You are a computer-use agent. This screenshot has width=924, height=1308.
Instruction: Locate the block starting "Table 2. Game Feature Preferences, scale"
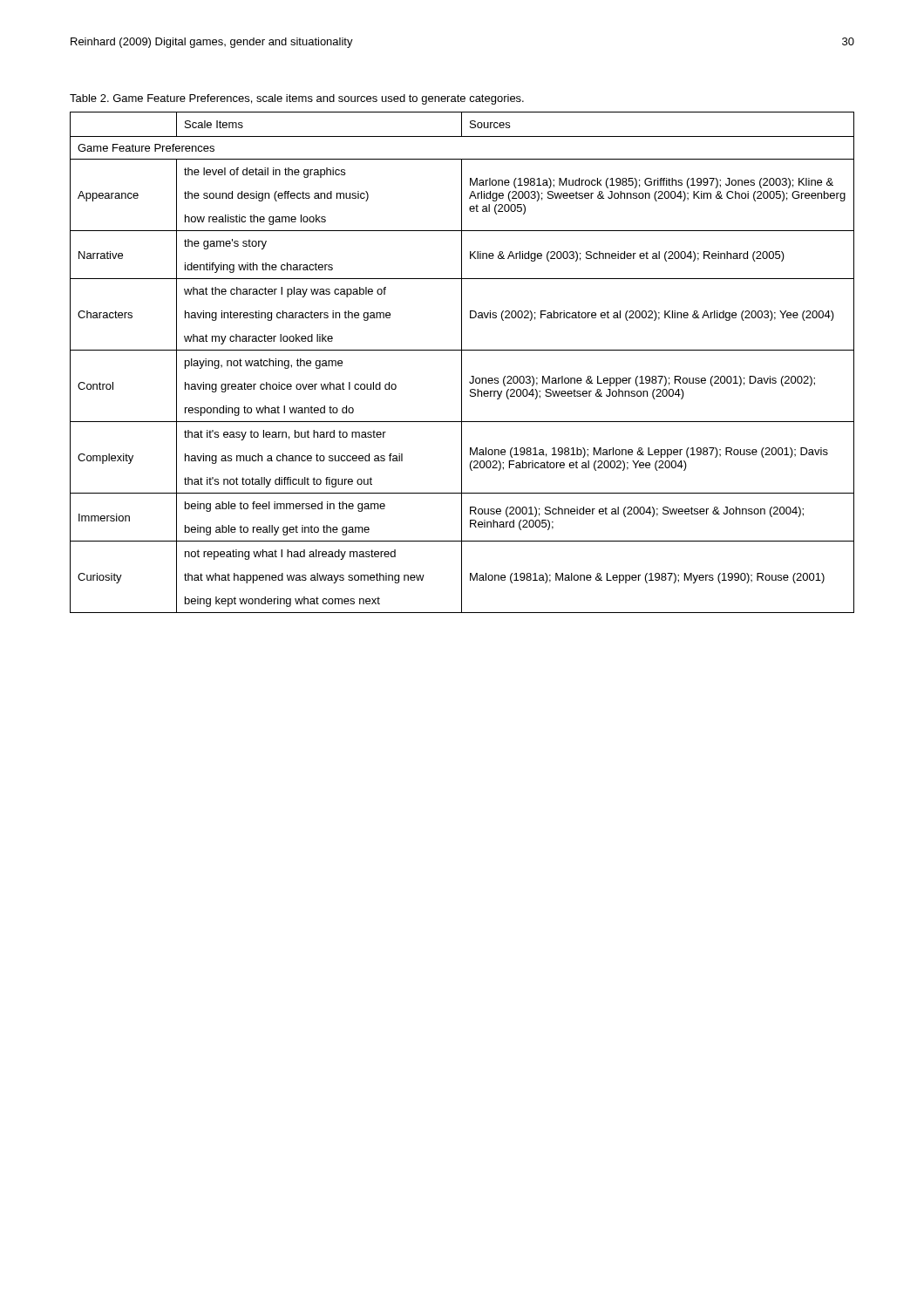click(x=297, y=98)
